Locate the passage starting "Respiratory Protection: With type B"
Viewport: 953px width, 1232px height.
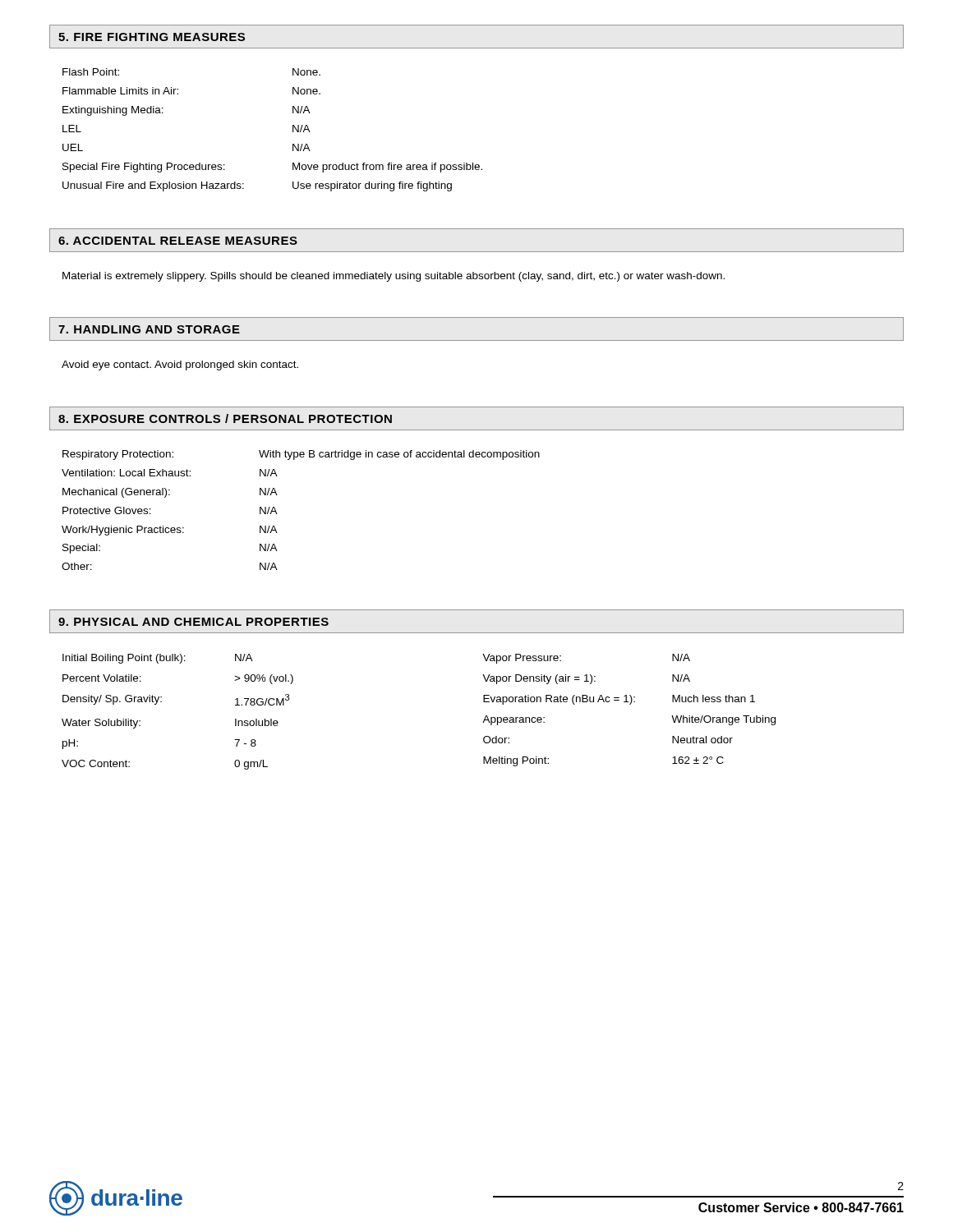pos(301,455)
